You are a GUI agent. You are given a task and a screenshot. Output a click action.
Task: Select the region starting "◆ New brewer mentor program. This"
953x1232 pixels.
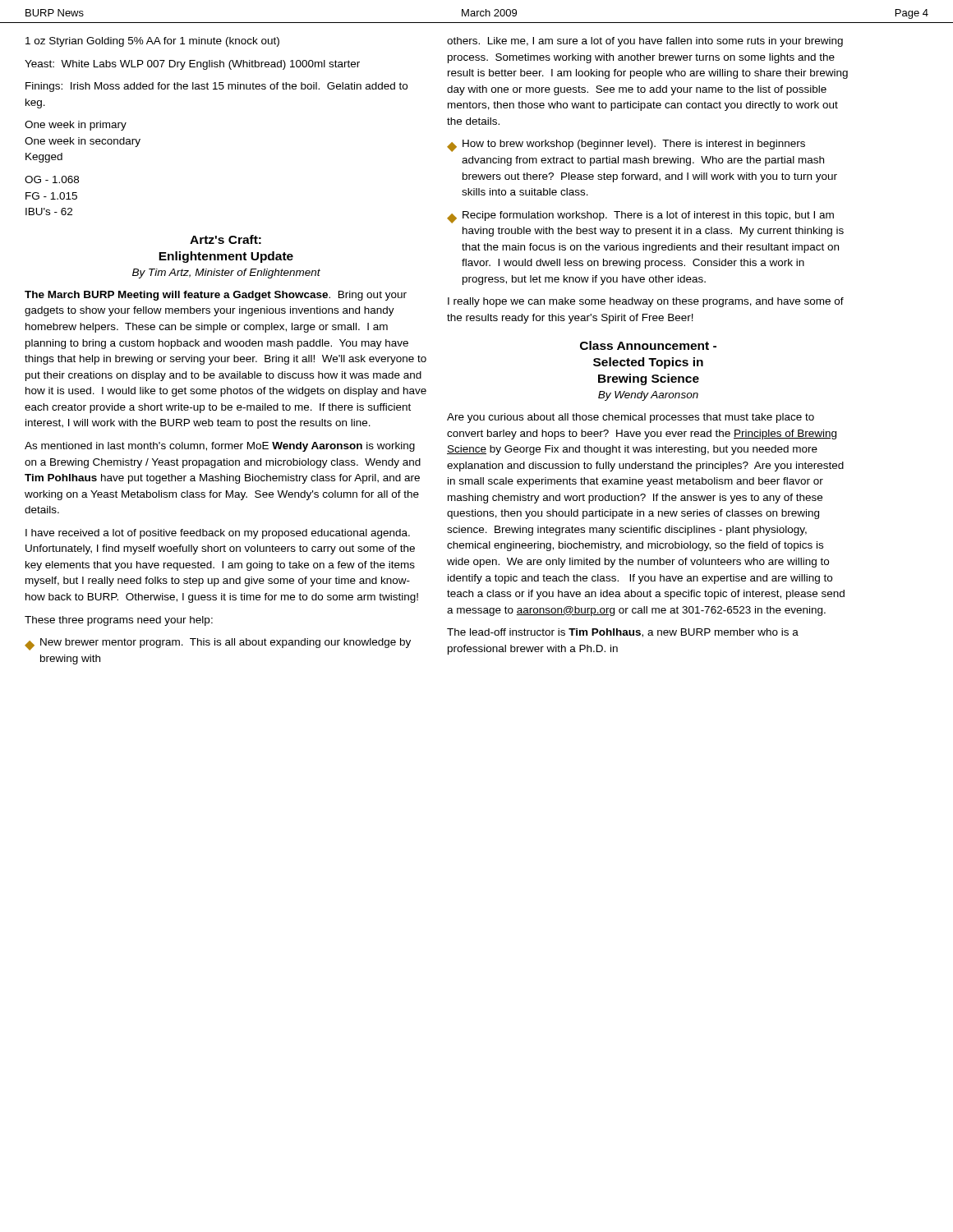pos(226,650)
